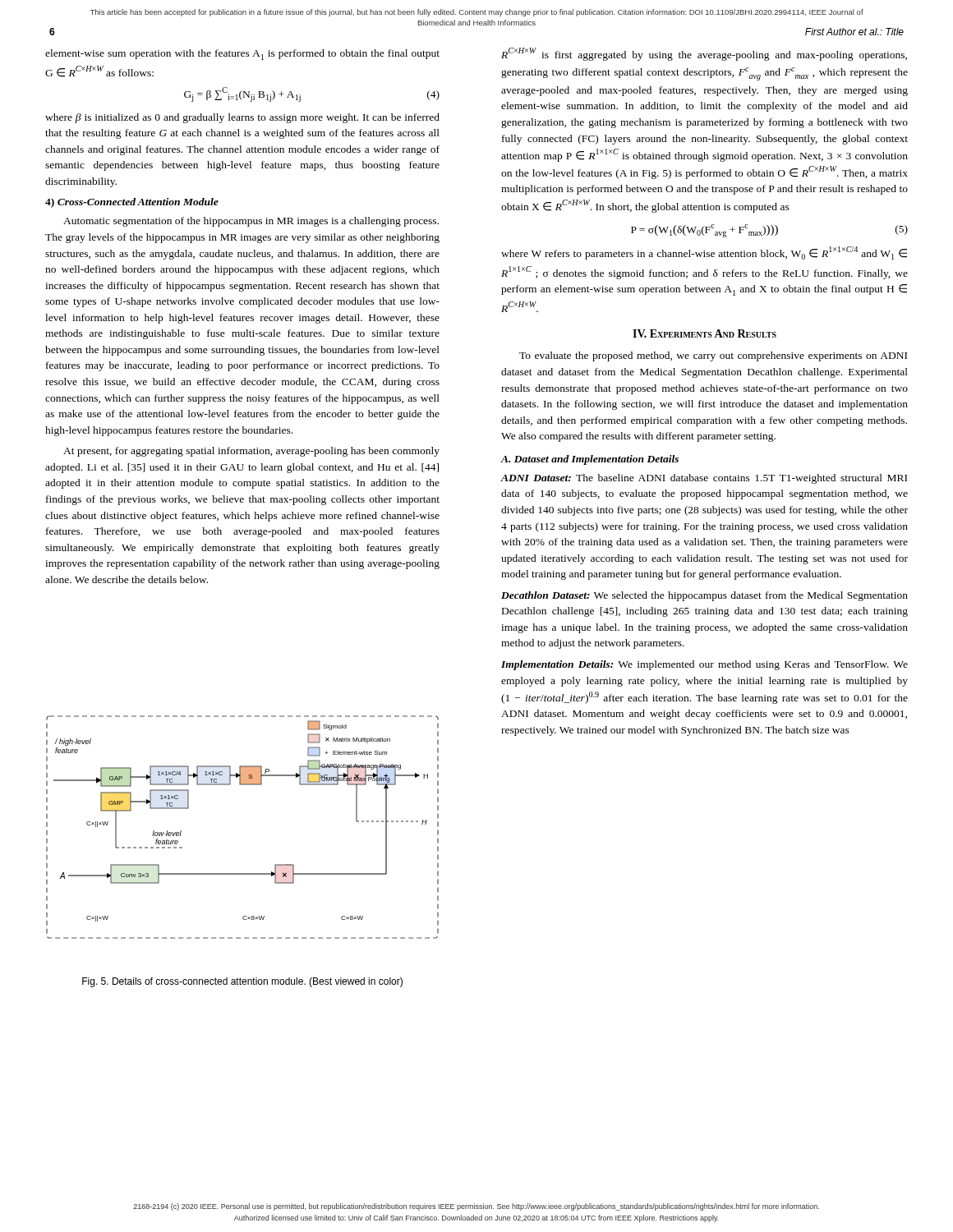
Task: Find the caption on this page that starts "Fig. 5. Details"
Action: point(242,981)
